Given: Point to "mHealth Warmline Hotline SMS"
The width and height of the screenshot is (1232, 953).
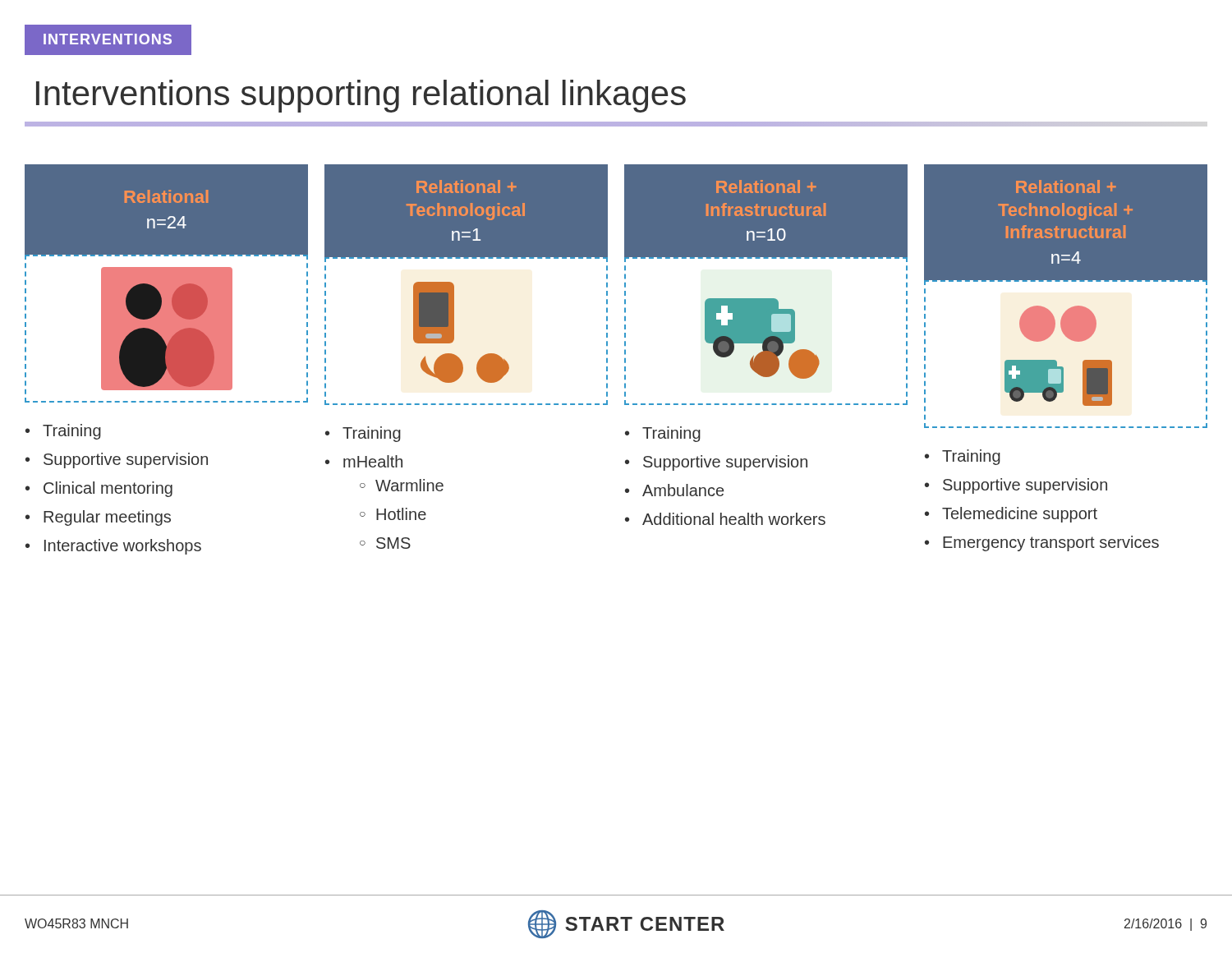Looking at the screenshot, I should tap(373, 461).
